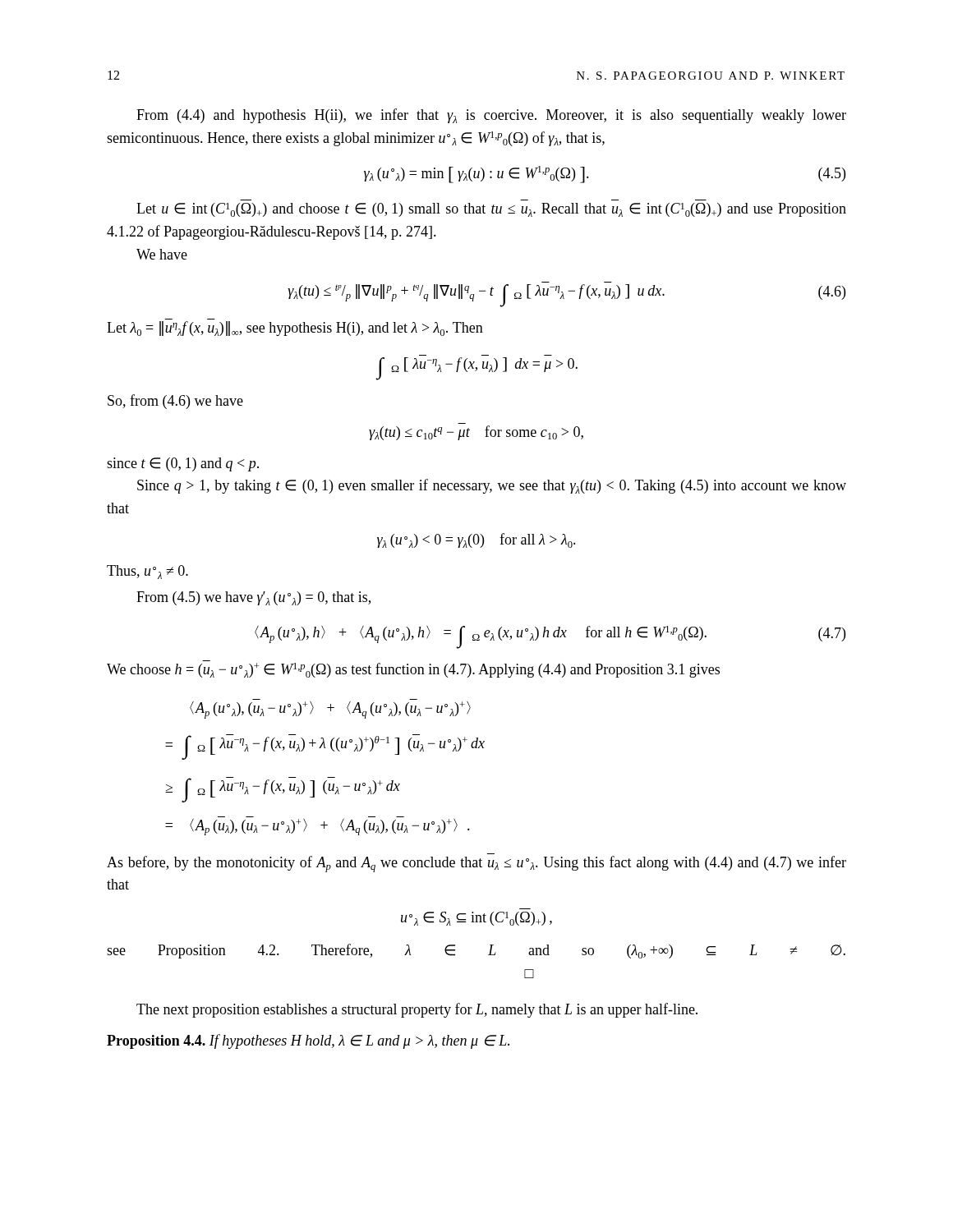Where is the formula that starts "〈Ap (u∘λ), (uλ − u∘λ)+〉"?
Image resolution: width=953 pixels, height=1232 pixels.
pos(330,710)
